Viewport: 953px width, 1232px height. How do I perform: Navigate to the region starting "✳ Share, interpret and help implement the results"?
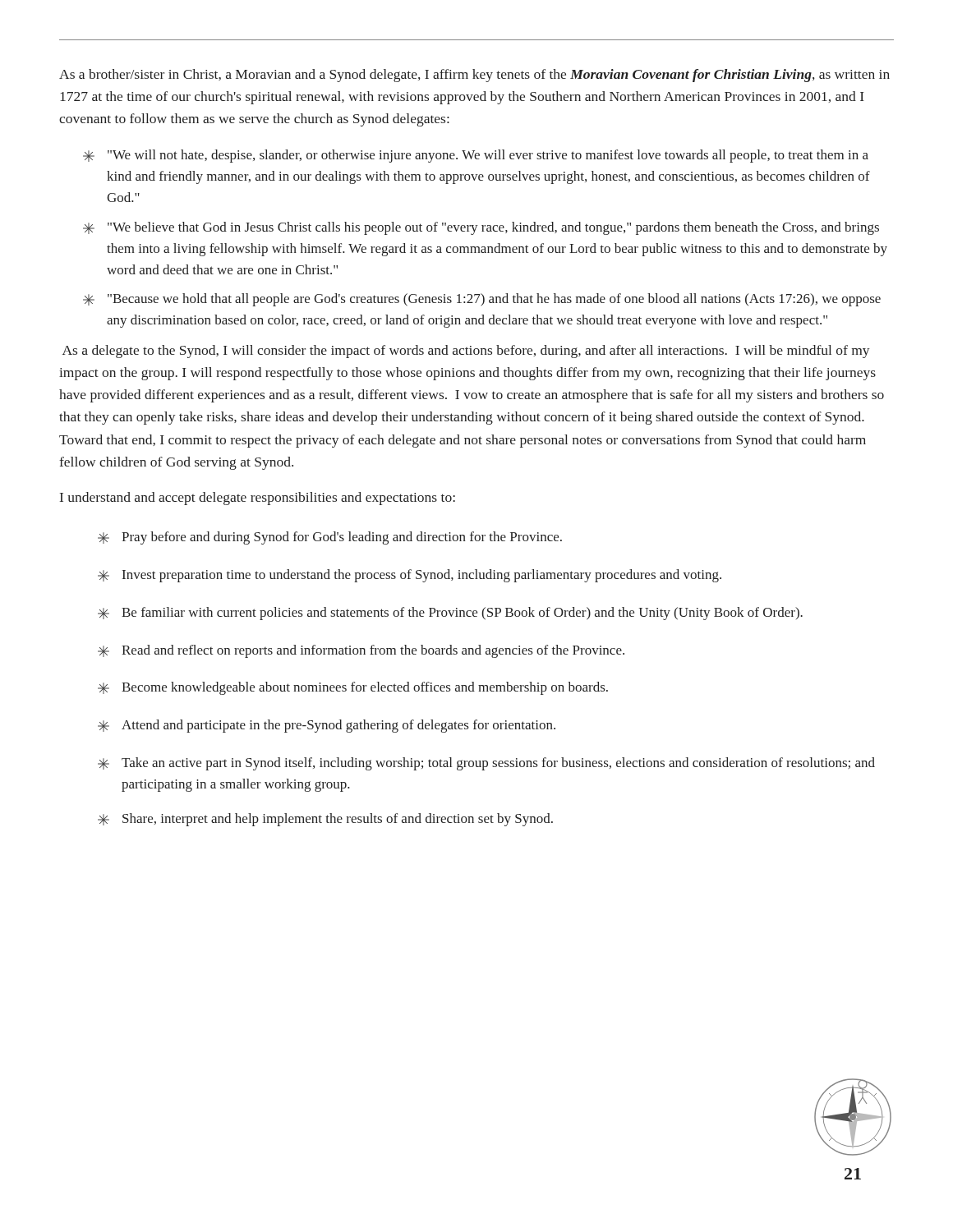point(484,820)
